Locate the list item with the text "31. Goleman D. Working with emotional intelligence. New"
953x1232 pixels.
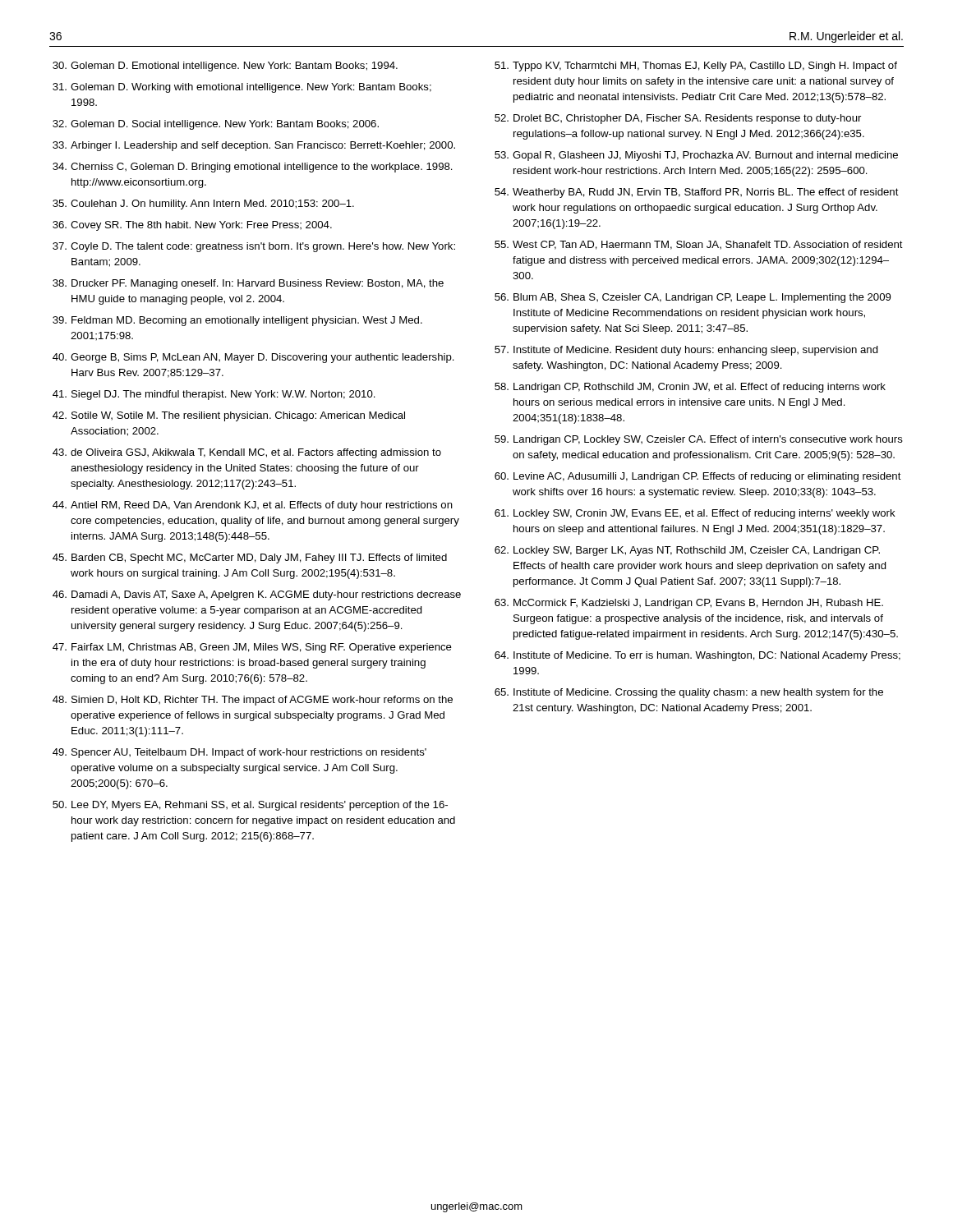click(255, 94)
